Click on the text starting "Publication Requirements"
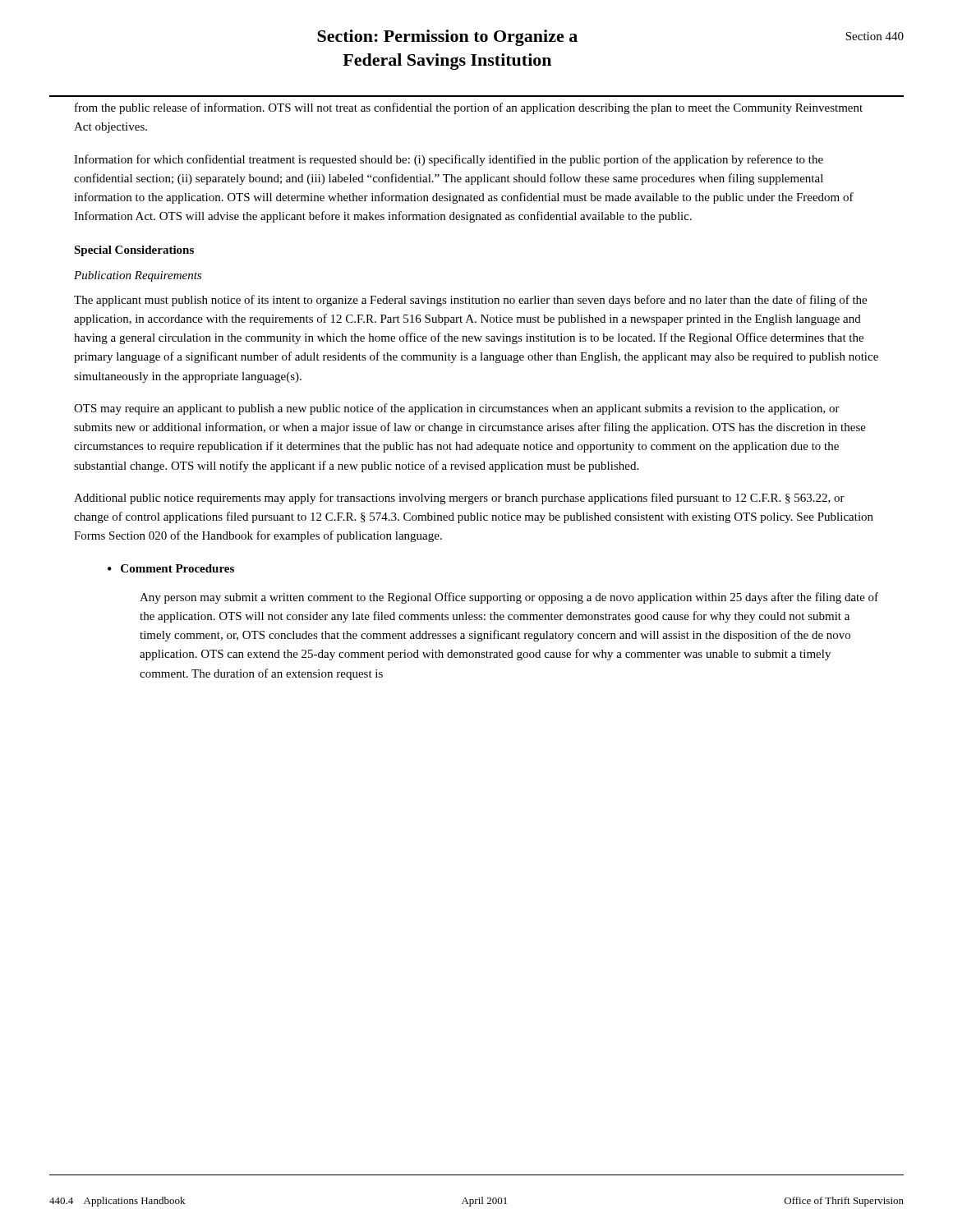This screenshot has width=953, height=1232. point(138,275)
